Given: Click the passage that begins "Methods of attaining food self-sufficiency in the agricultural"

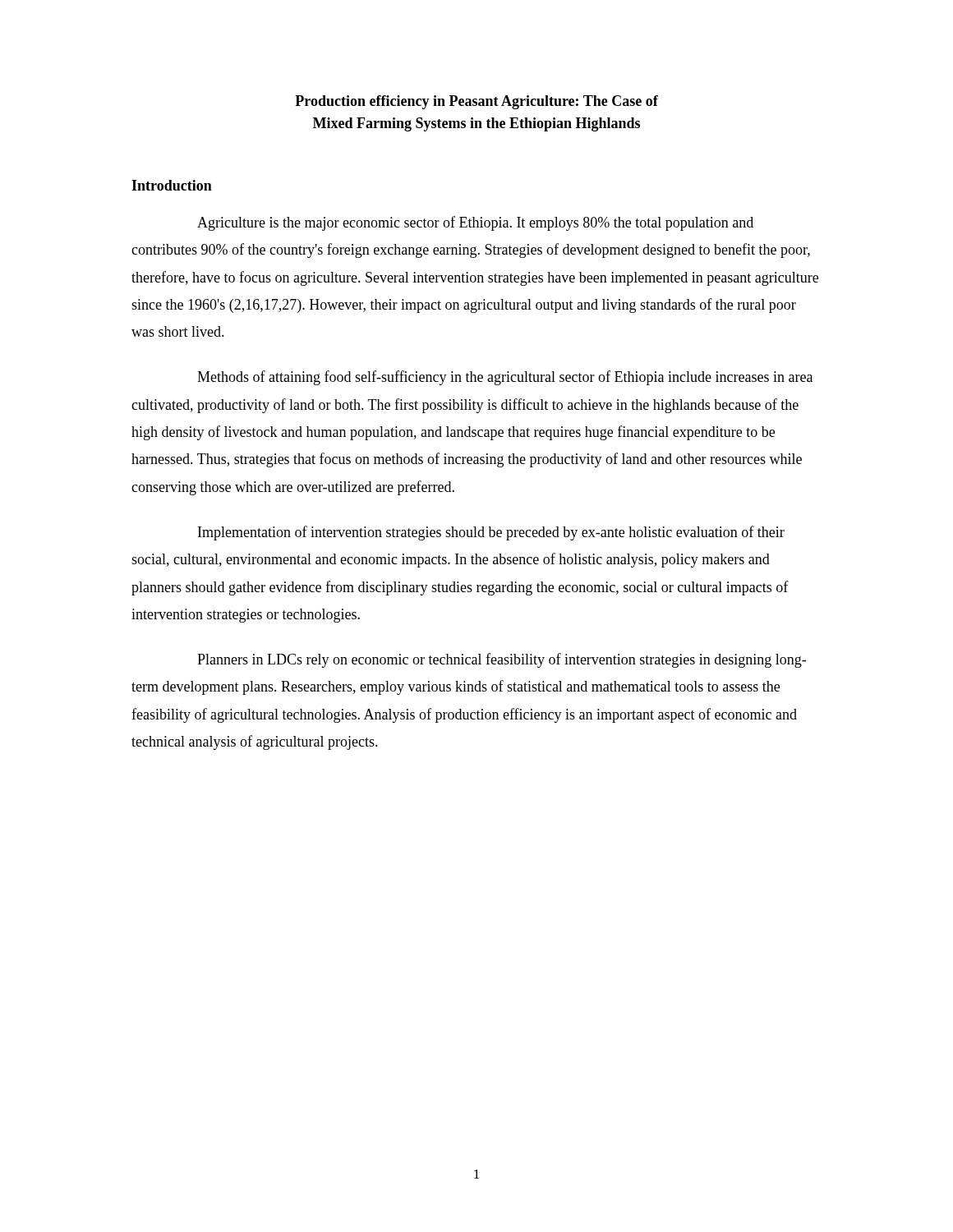Looking at the screenshot, I should [472, 432].
